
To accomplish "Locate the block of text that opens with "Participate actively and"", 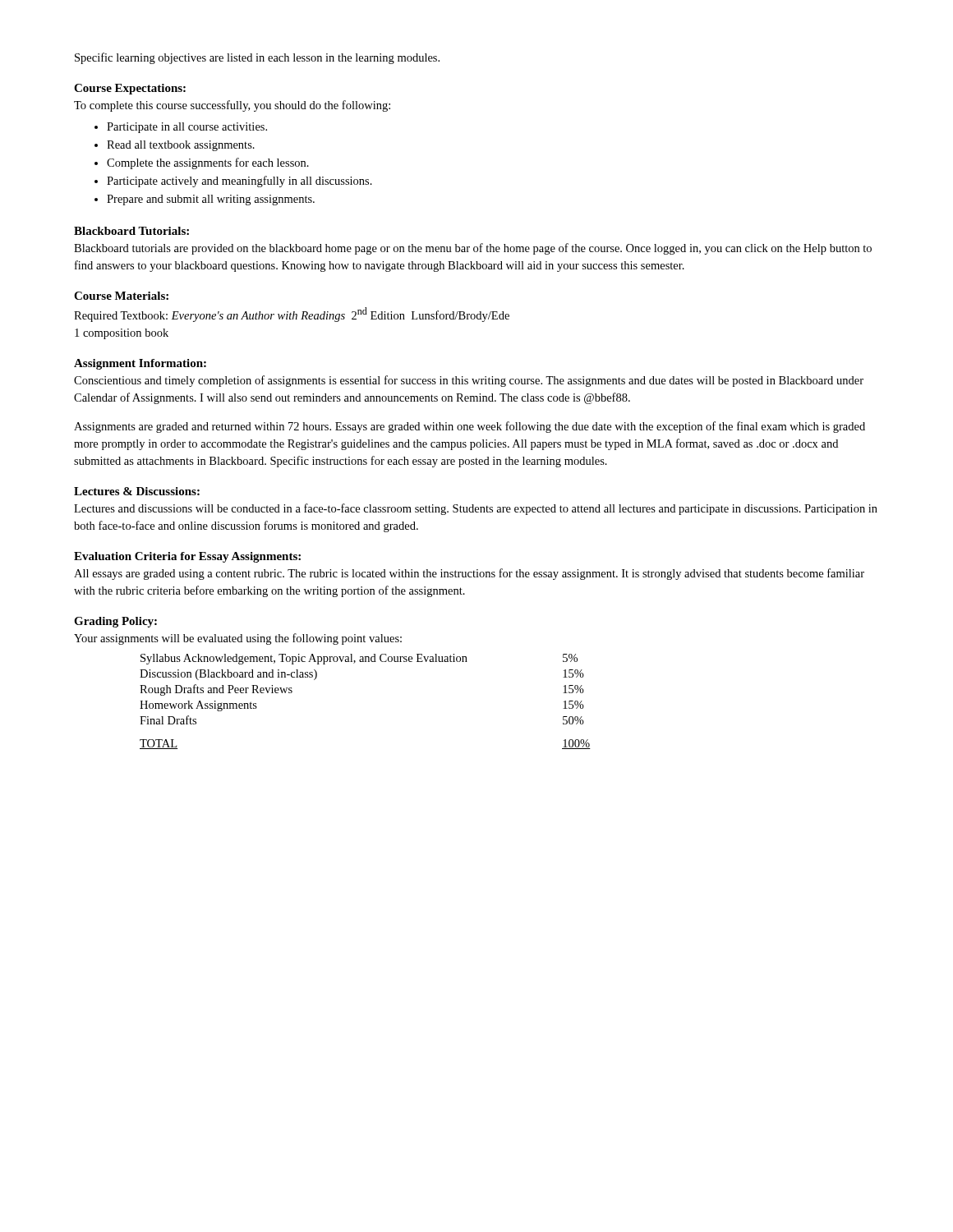I will [x=240, y=181].
